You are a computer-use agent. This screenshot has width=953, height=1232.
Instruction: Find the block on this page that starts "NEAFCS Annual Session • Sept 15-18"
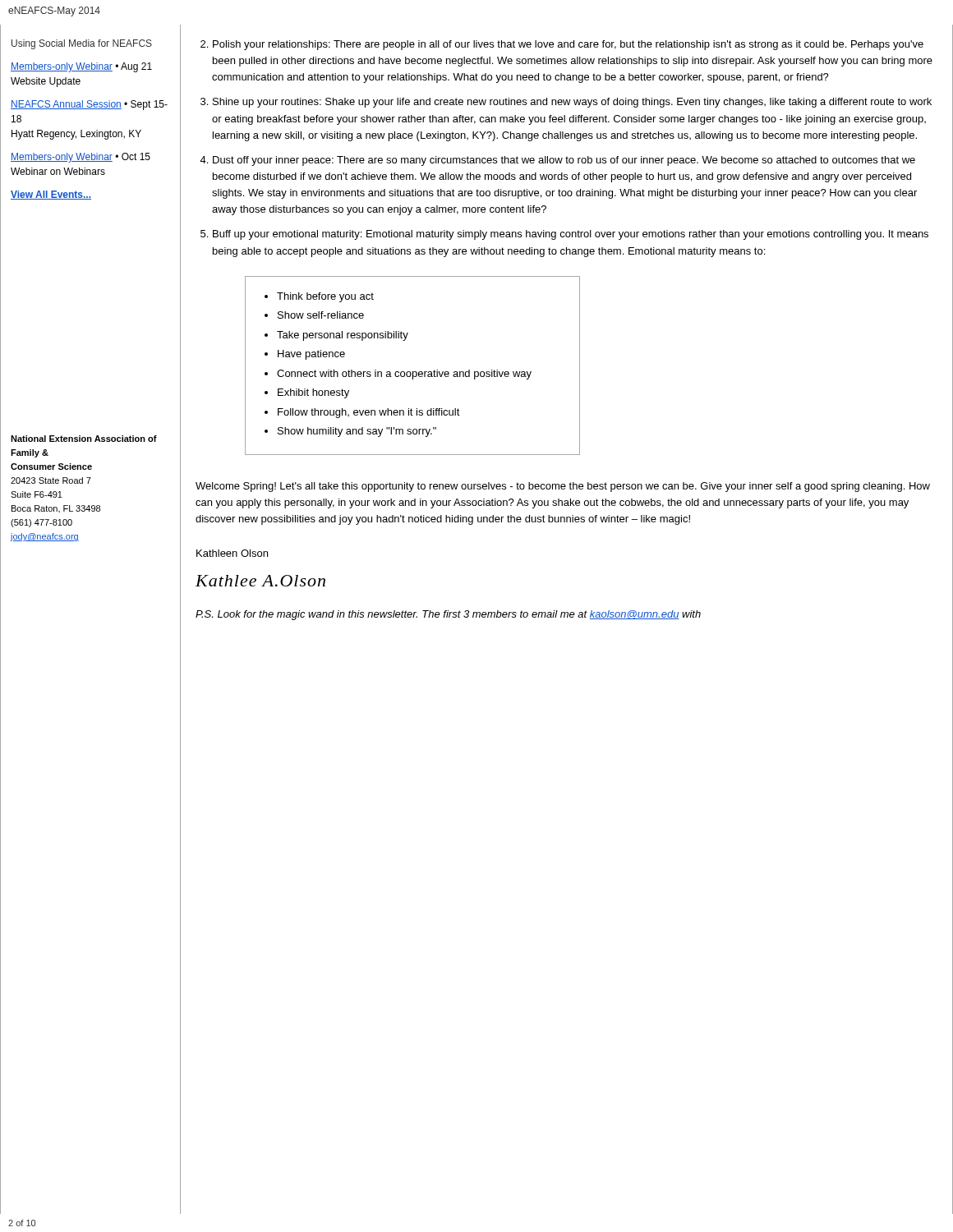click(x=89, y=119)
